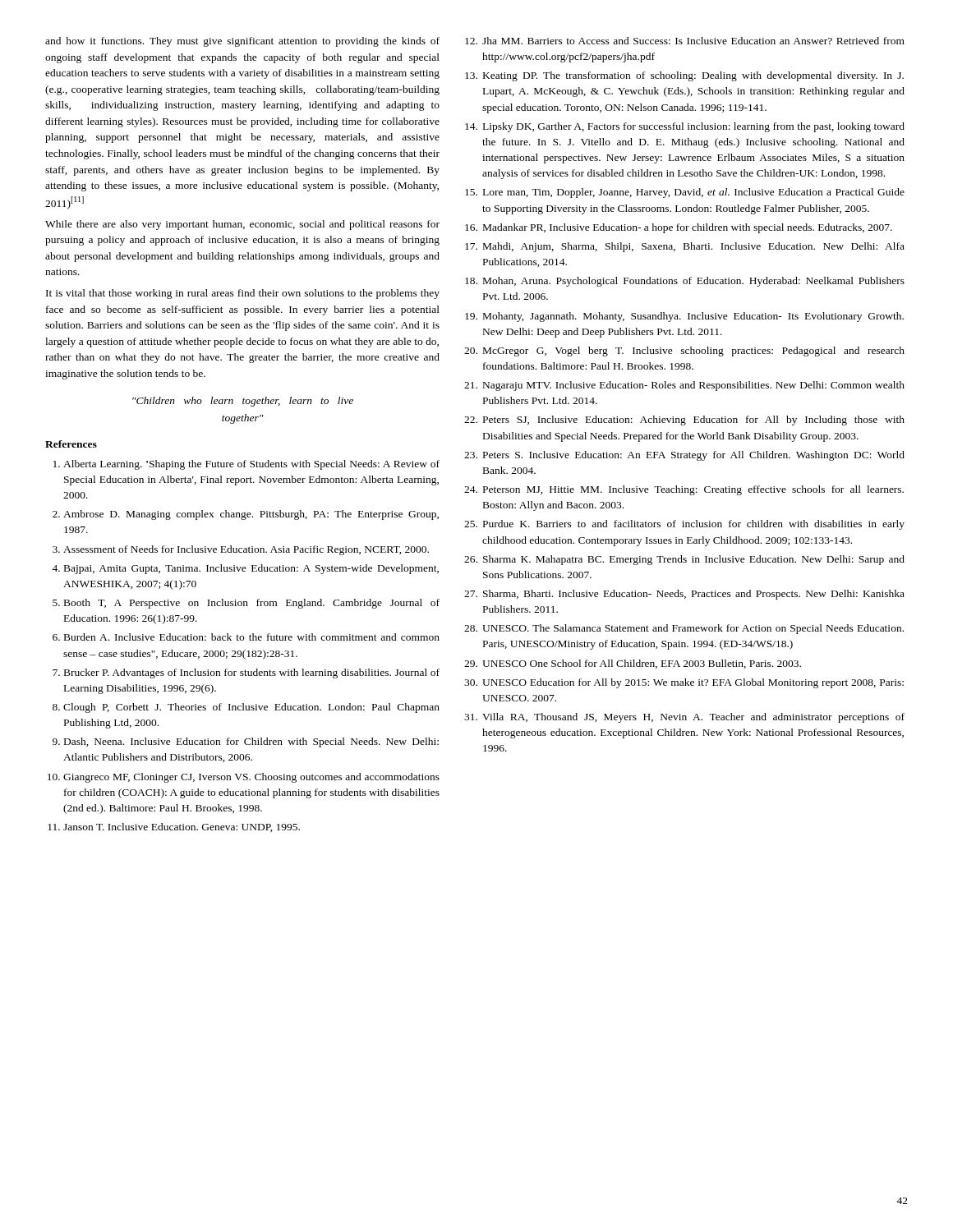Image resolution: width=953 pixels, height=1232 pixels.
Task: Find the block on this page that starts "Clough P, Corbett J. Theories of Inclusive Education."
Action: pyautogui.click(x=251, y=715)
